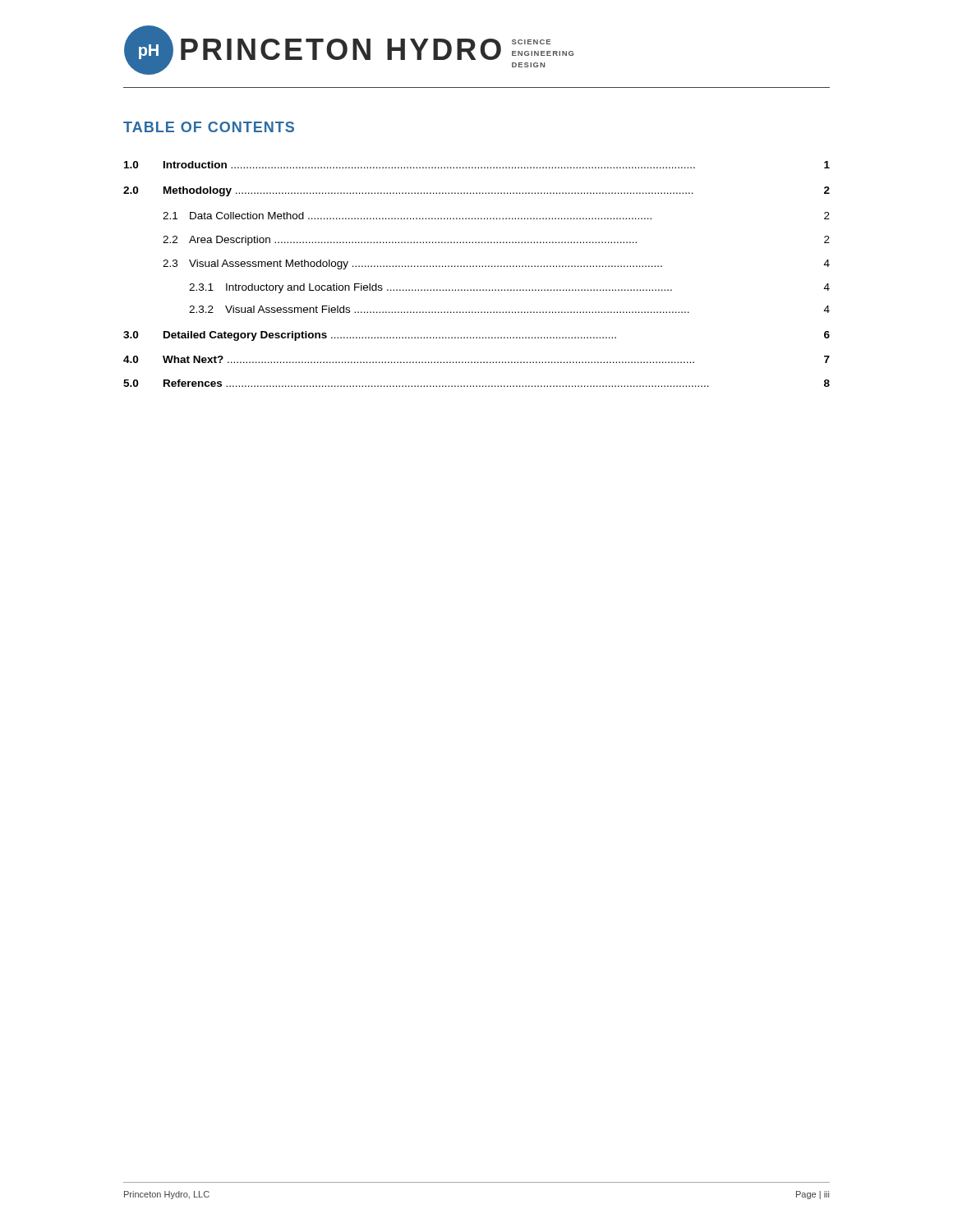Find "0 Introduction" on this page
The image size is (953, 1232).
[x=476, y=165]
